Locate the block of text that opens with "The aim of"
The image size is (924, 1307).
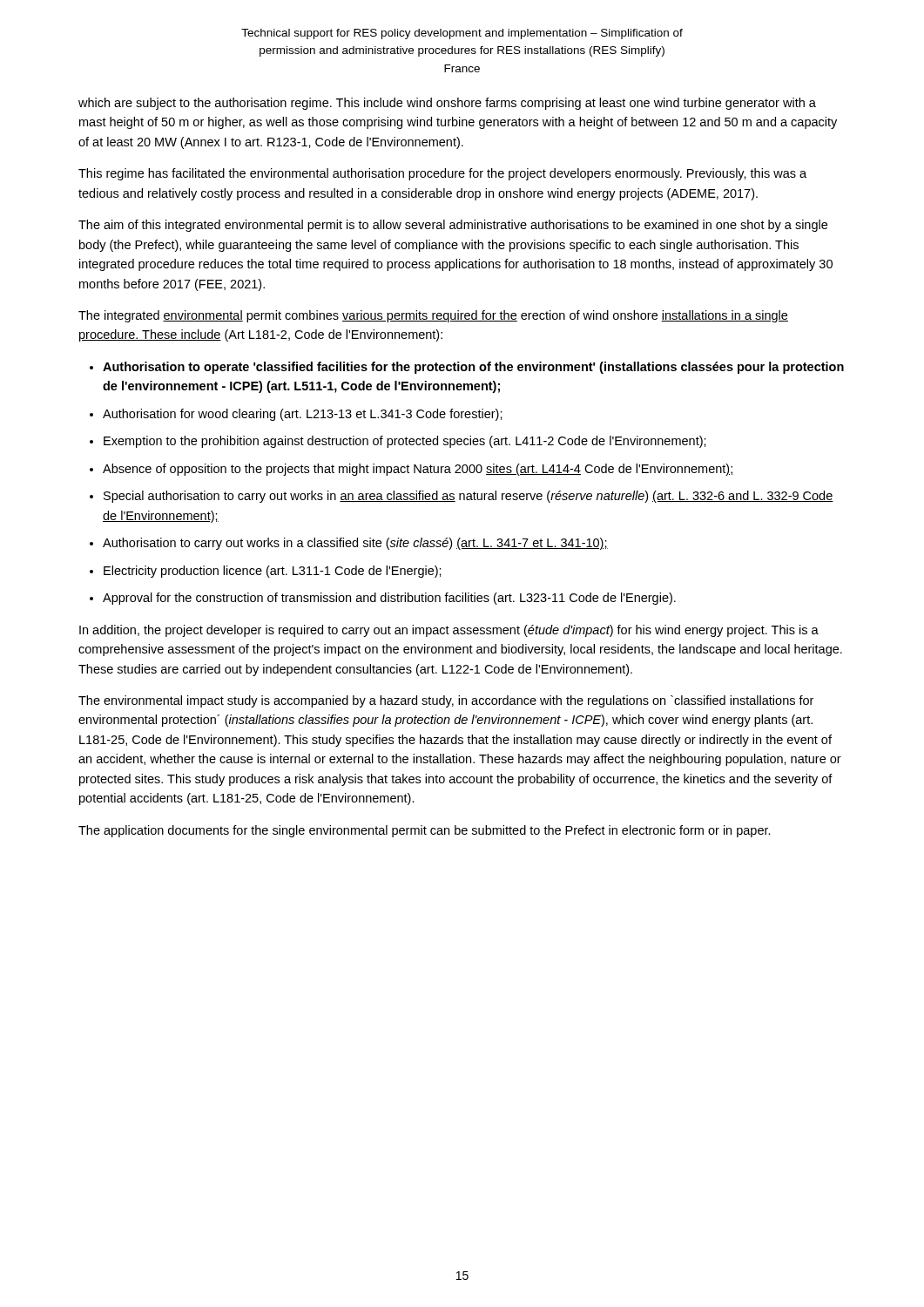pos(462,254)
